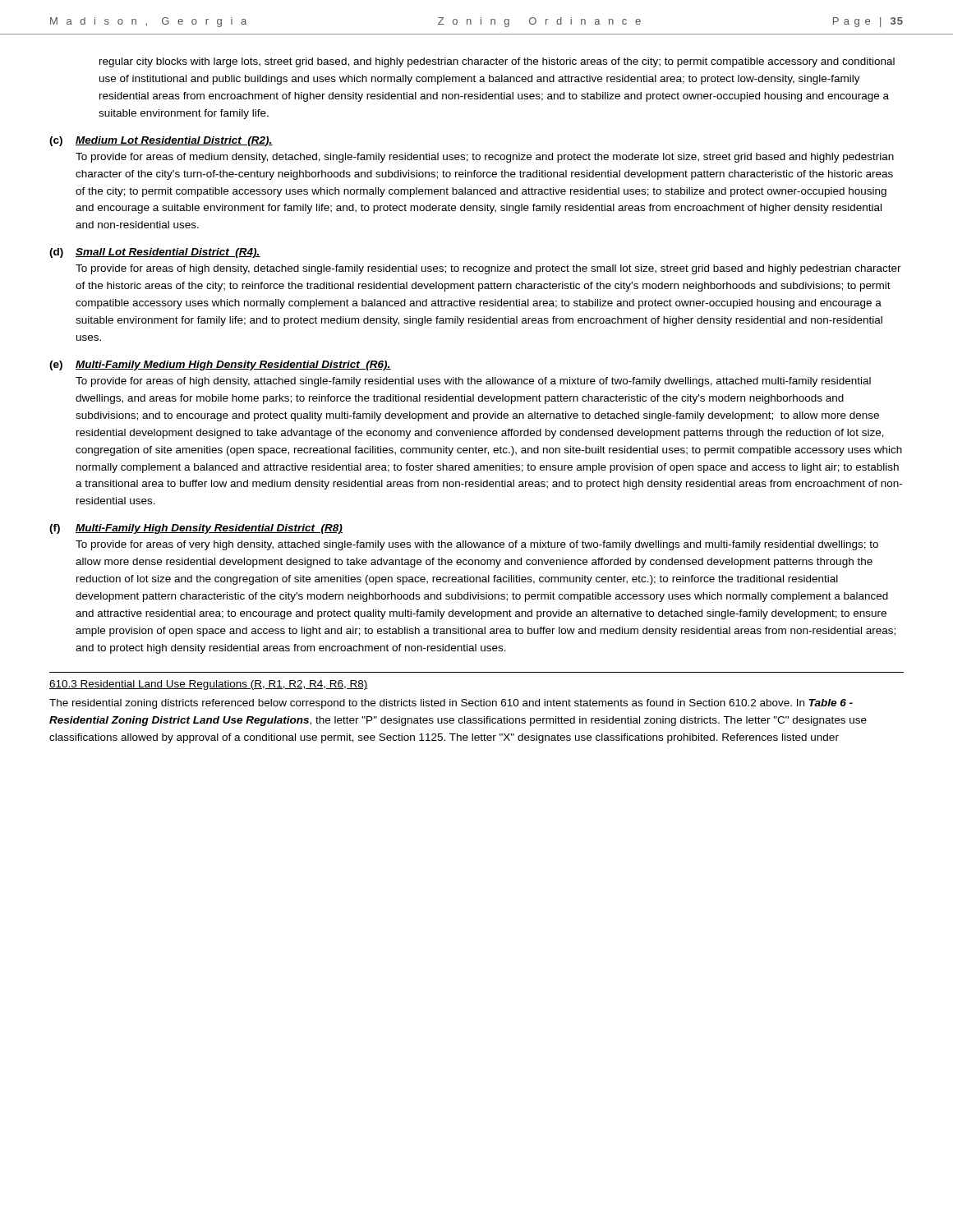Find the section header on this page that starts "610.3 Residential Land Use Regulations (R, R1, R2,"
This screenshot has width=953, height=1232.
208,684
